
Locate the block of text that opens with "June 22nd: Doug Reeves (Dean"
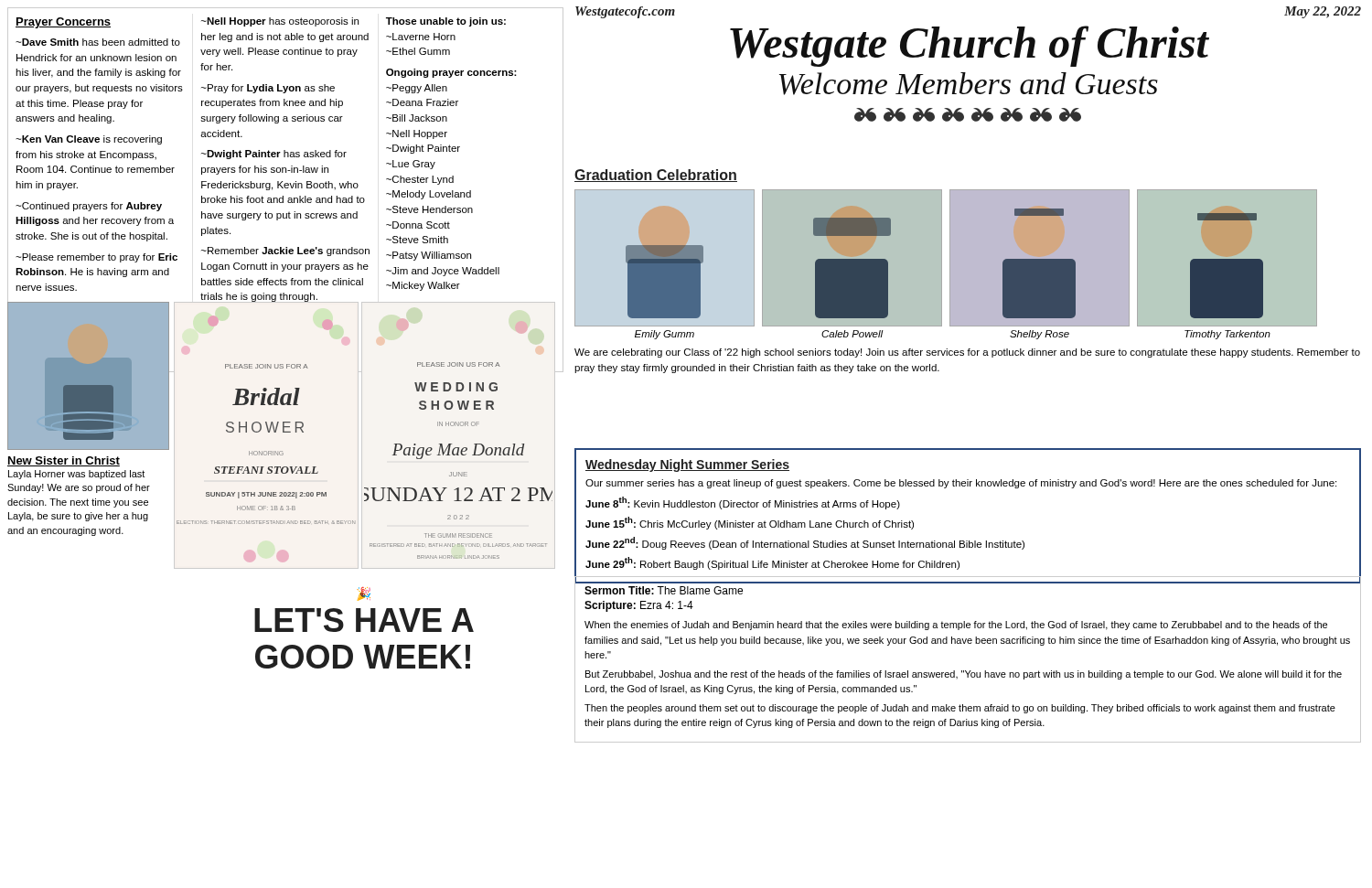tap(805, 542)
